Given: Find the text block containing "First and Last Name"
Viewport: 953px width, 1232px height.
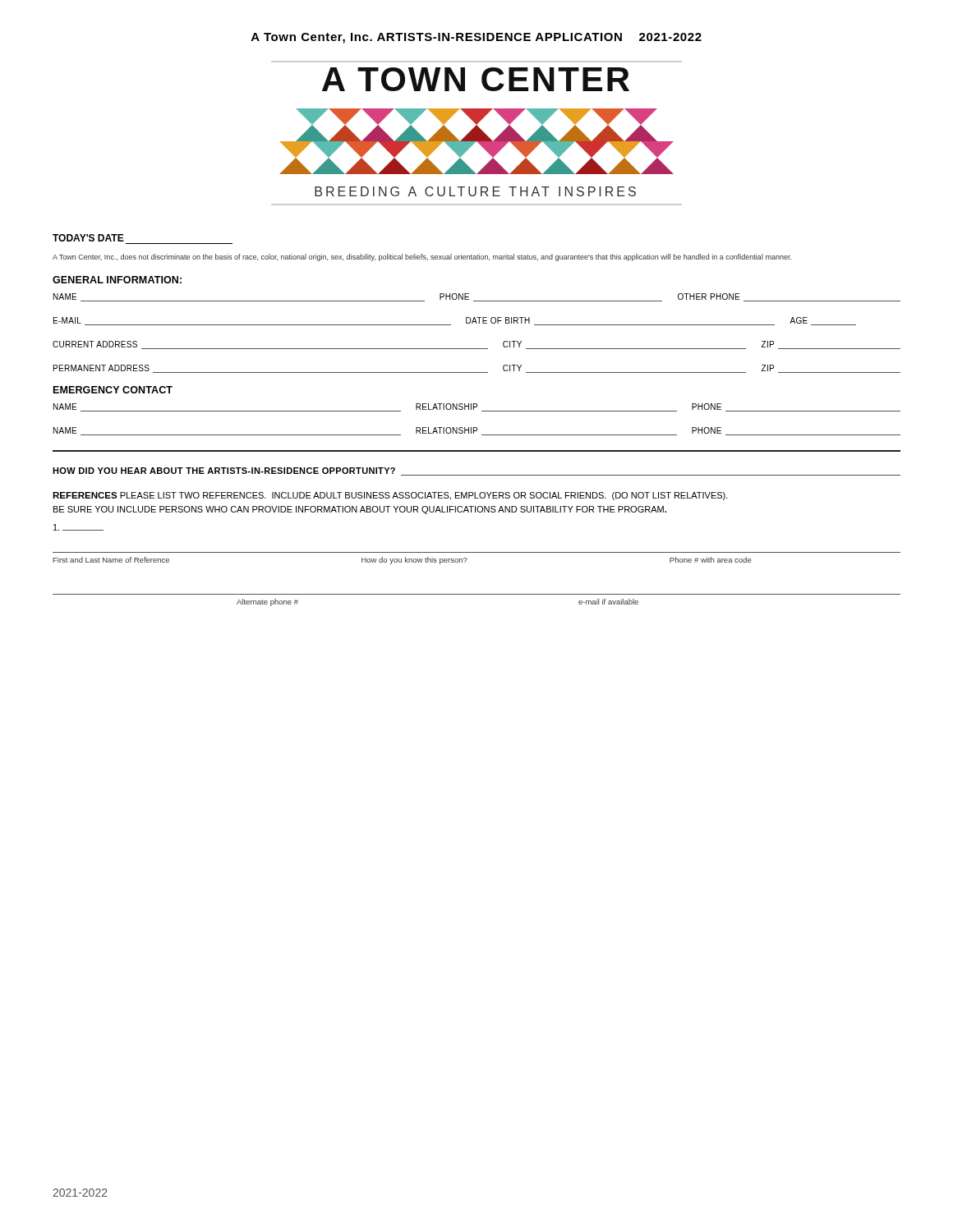Looking at the screenshot, I should (476, 551).
